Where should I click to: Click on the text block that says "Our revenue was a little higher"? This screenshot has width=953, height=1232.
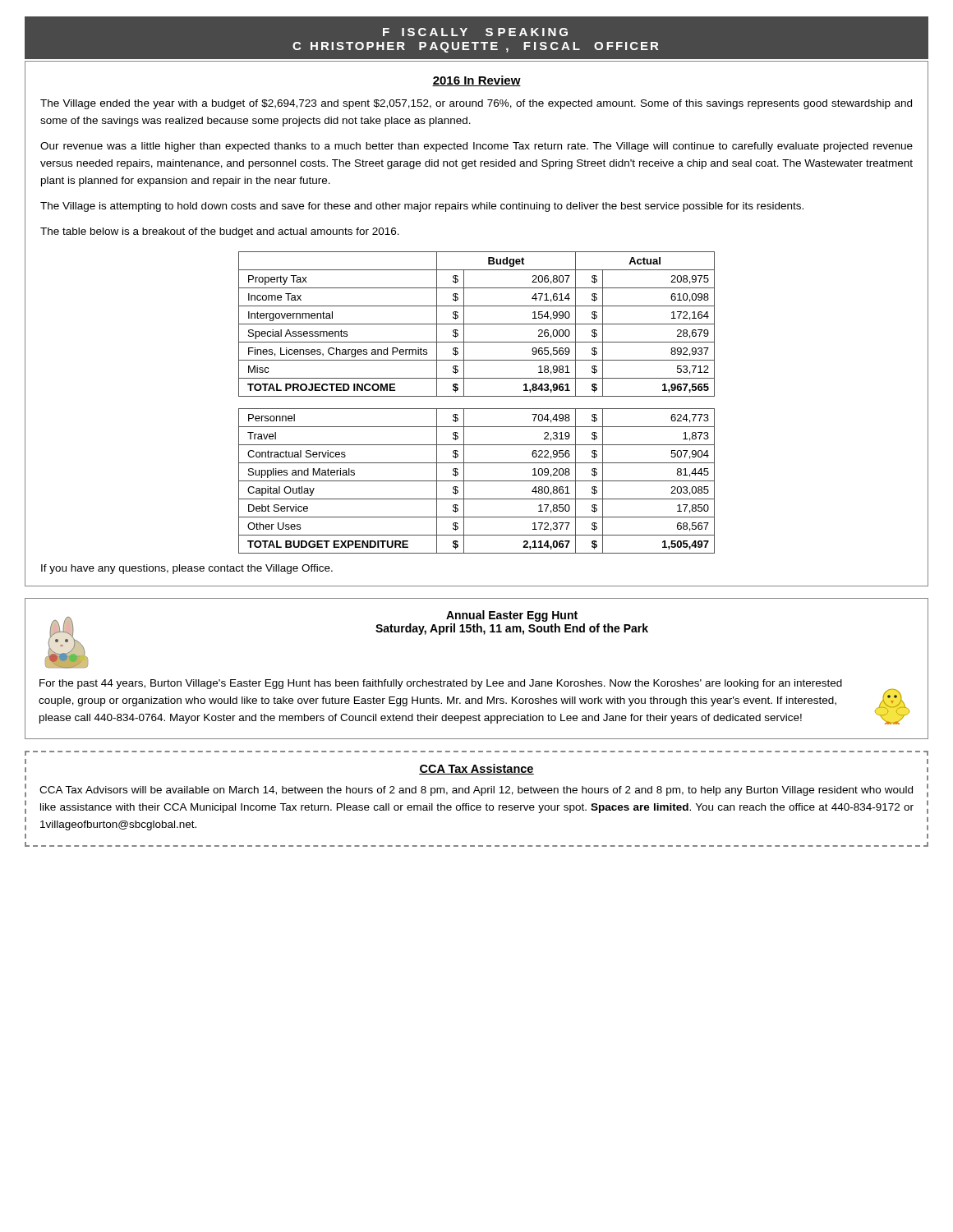[x=476, y=163]
